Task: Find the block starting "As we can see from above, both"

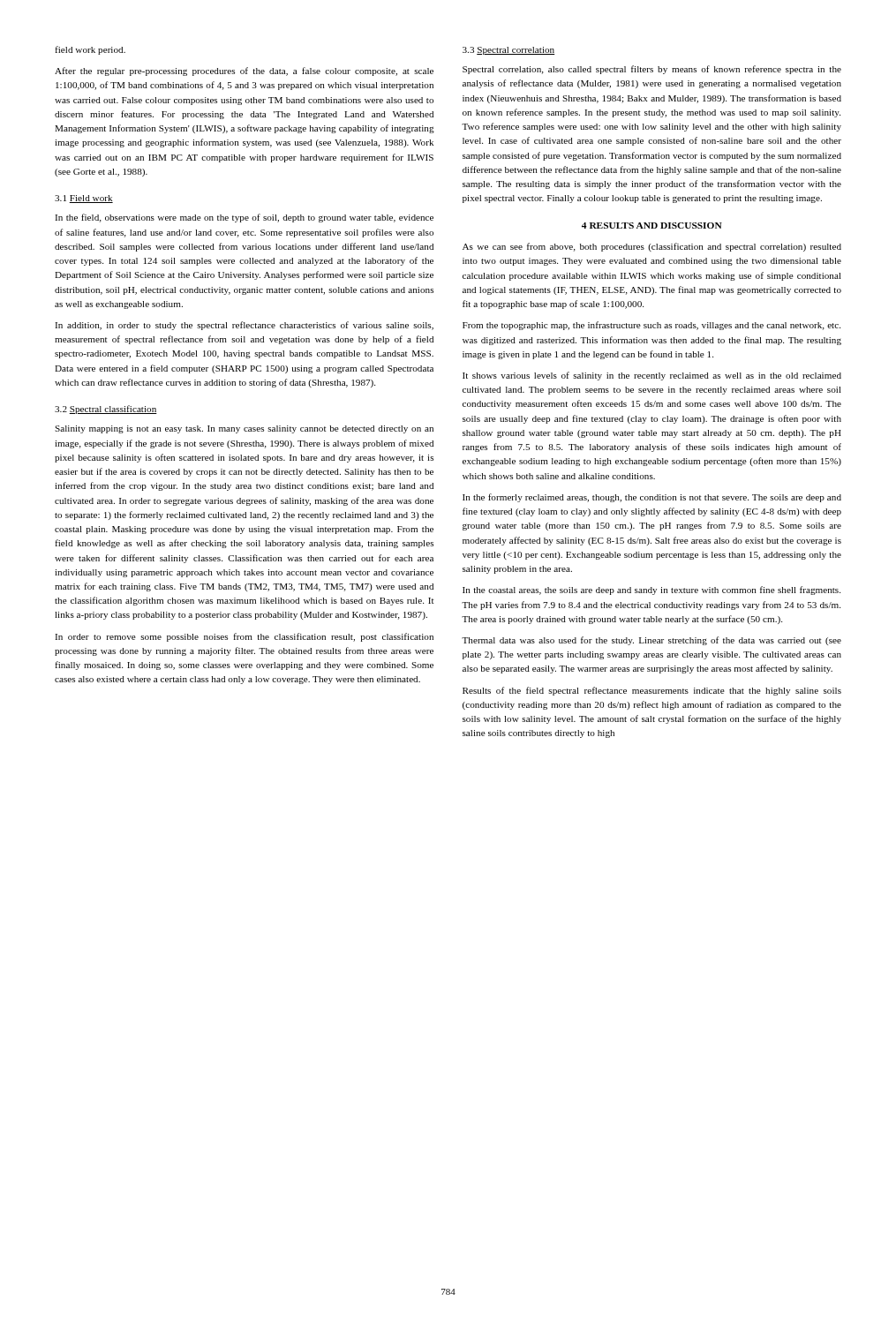Action: (652, 275)
